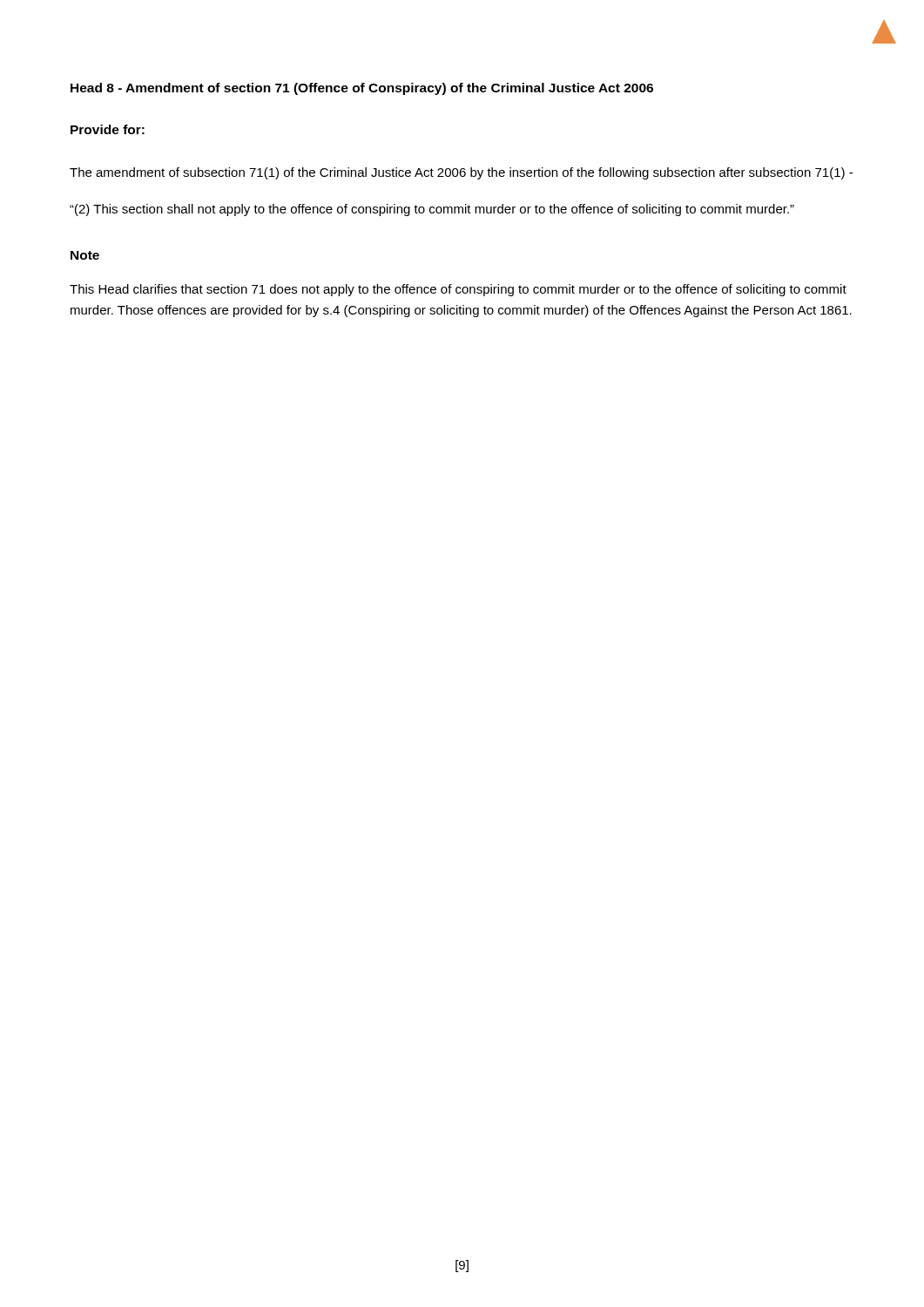924x1307 pixels.
Task: Locate the text block containing "“(2) This section"
Action: [432, 209]
